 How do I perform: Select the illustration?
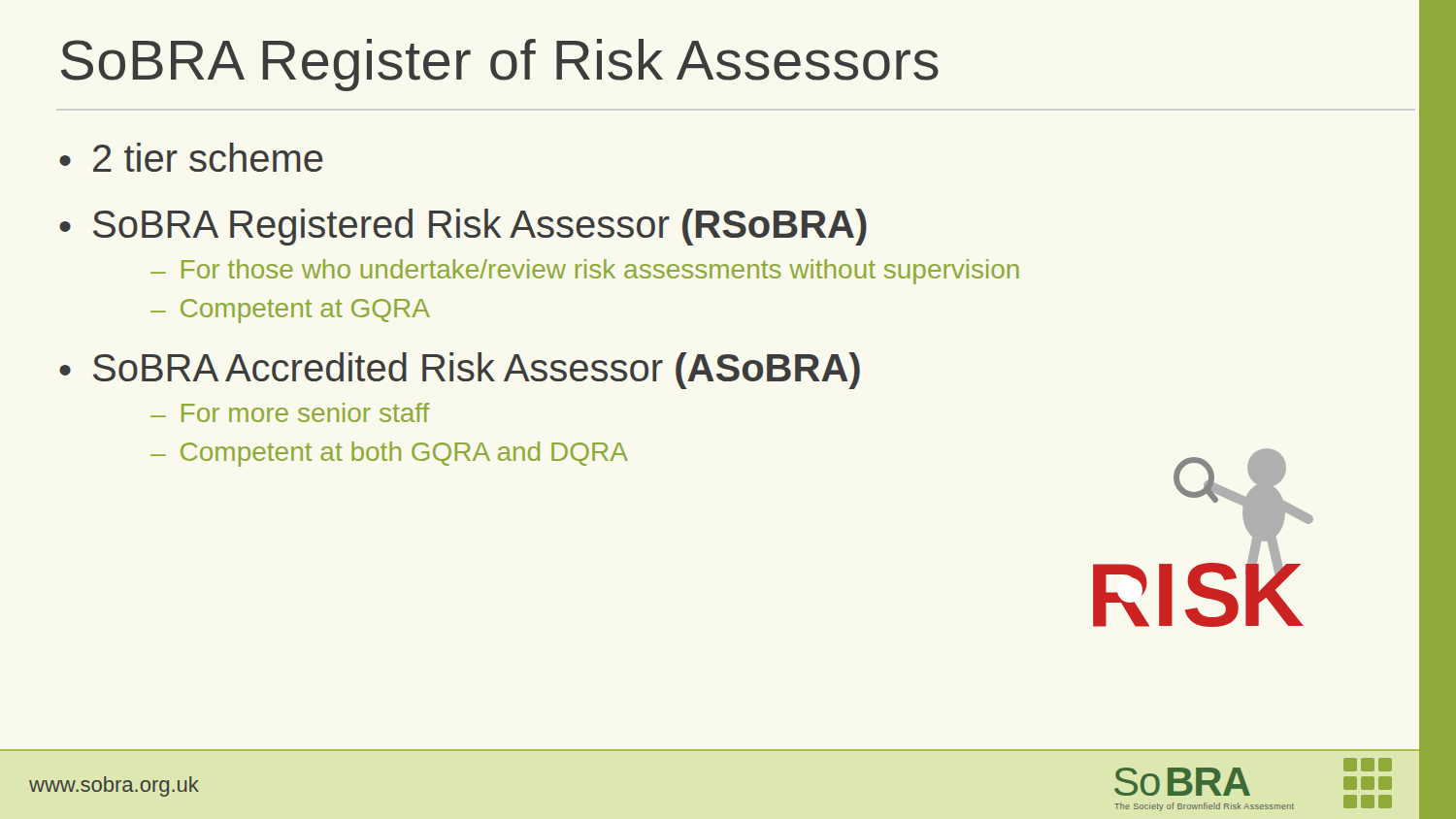(1213, 553)
